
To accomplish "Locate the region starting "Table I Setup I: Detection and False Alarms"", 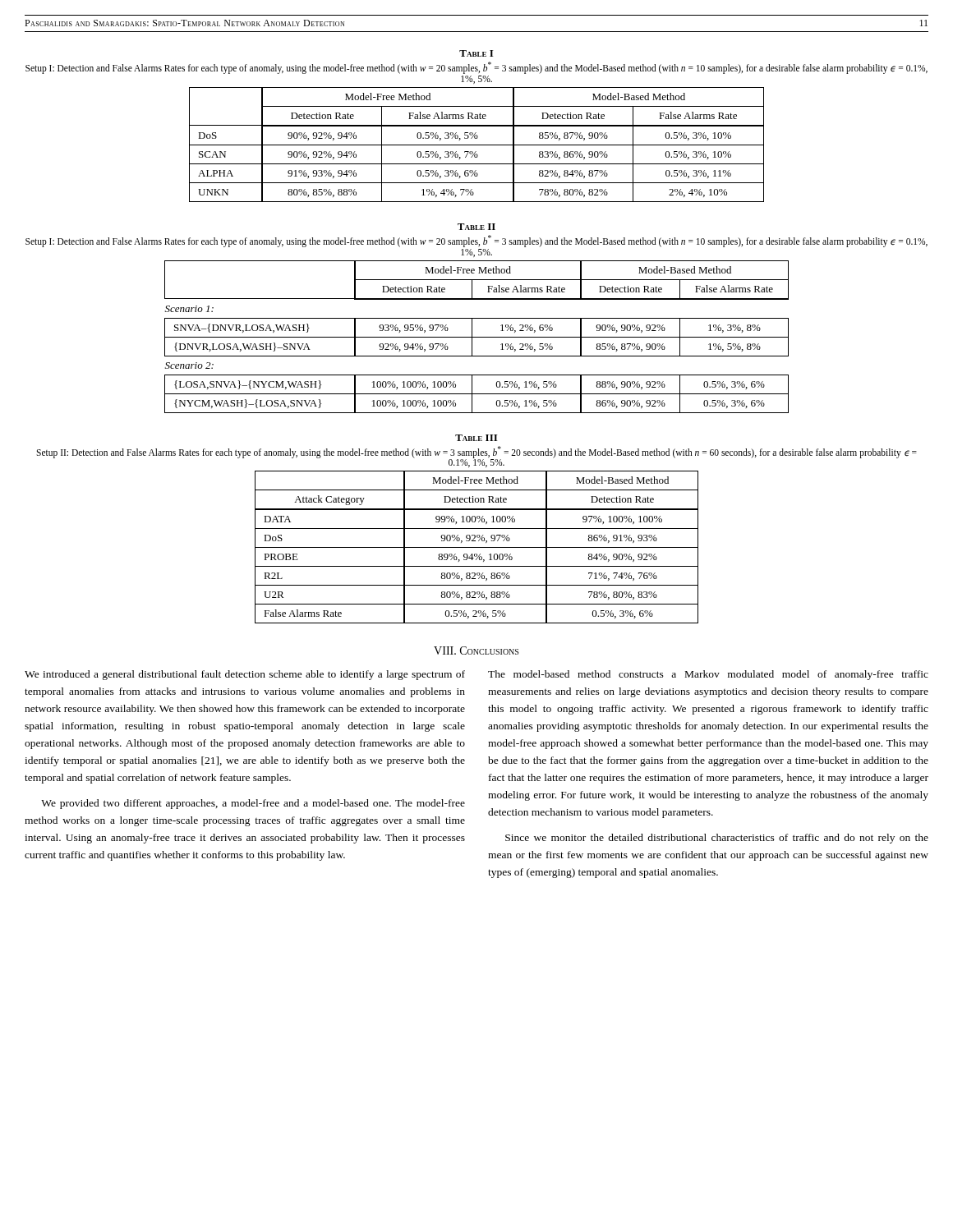I will pyautogui.click(x=476, y=65).
